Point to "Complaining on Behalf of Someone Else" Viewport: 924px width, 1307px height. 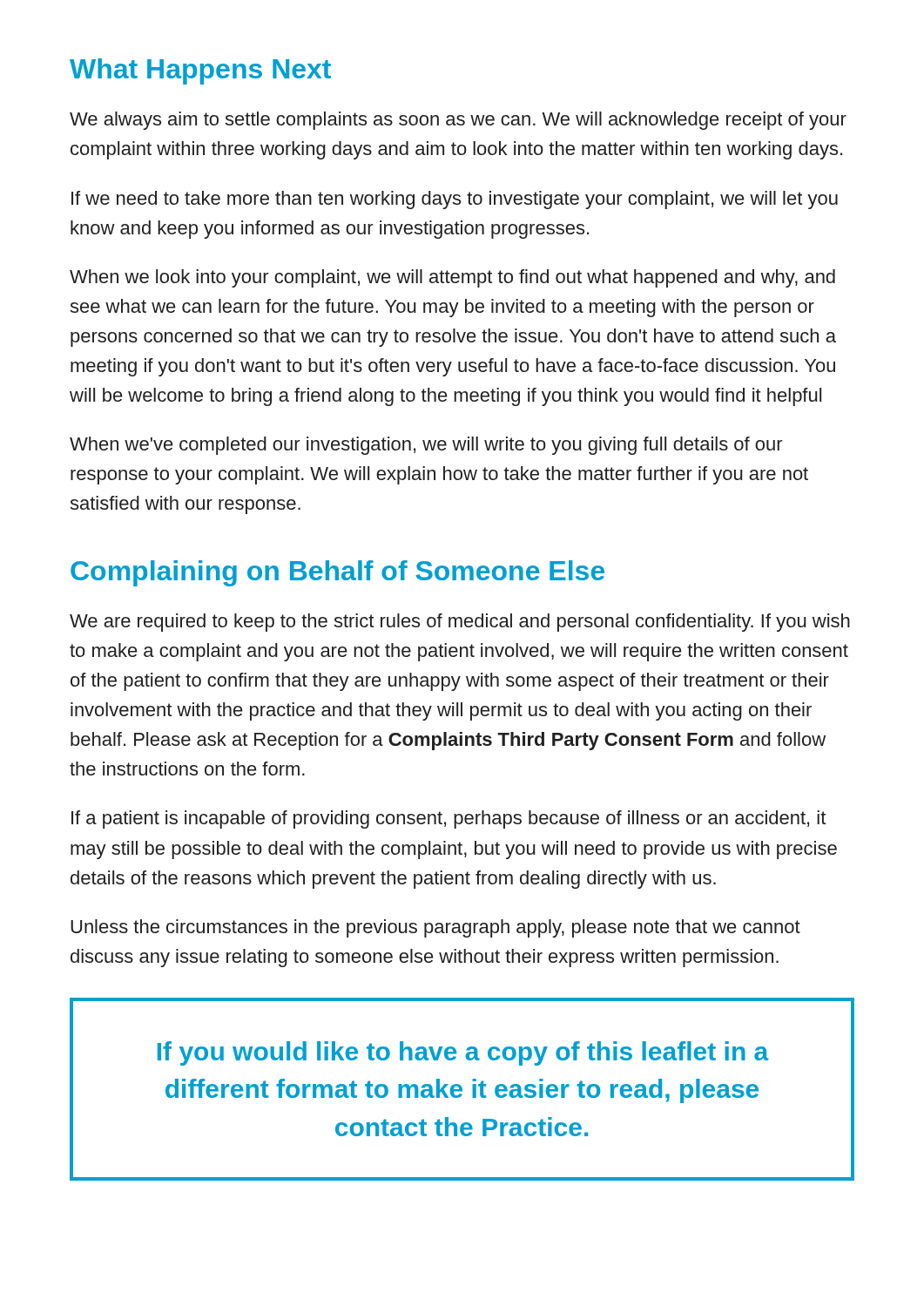point(462,571)
